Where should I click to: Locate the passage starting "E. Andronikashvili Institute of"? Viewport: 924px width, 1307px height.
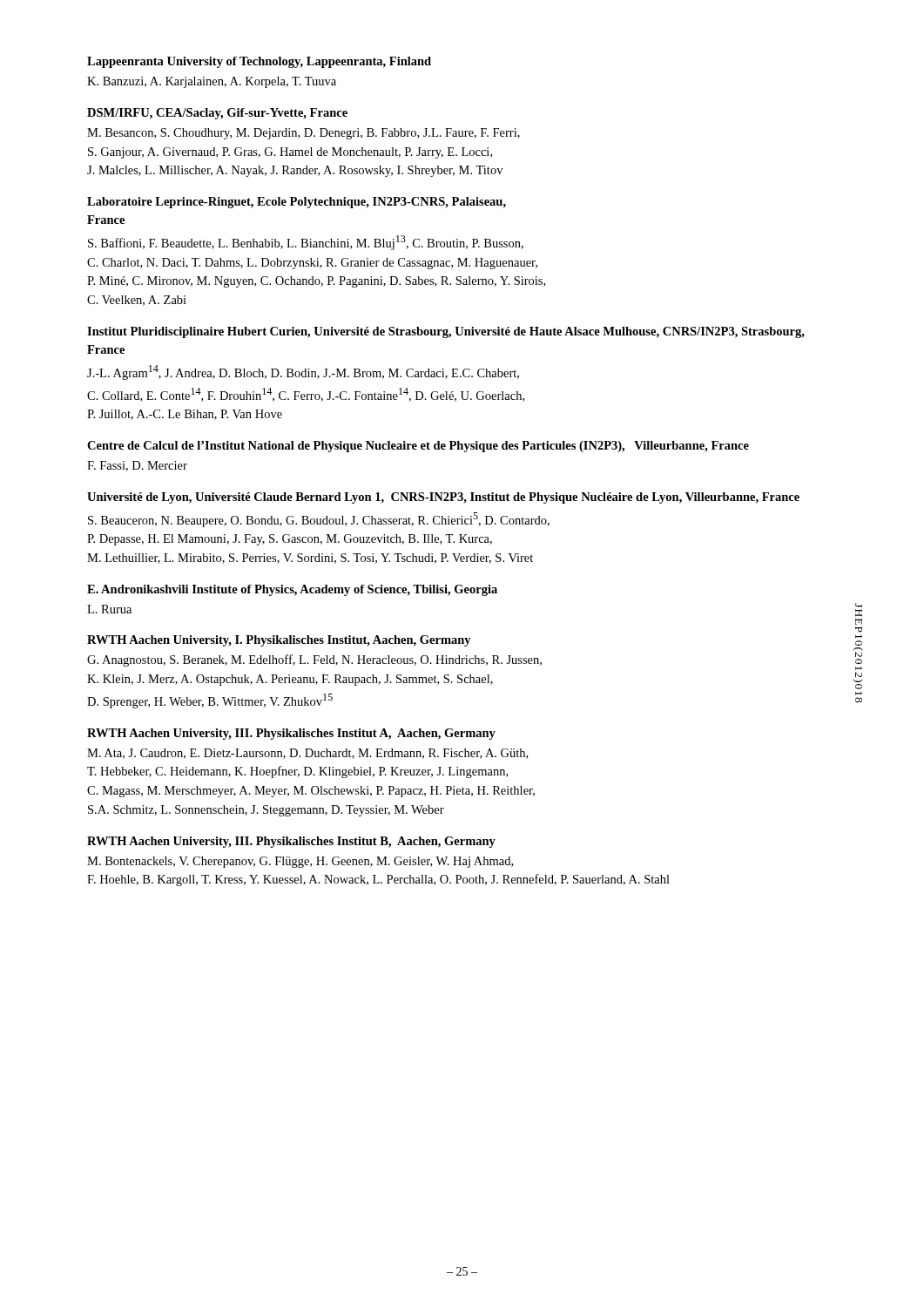coord(449,600)
